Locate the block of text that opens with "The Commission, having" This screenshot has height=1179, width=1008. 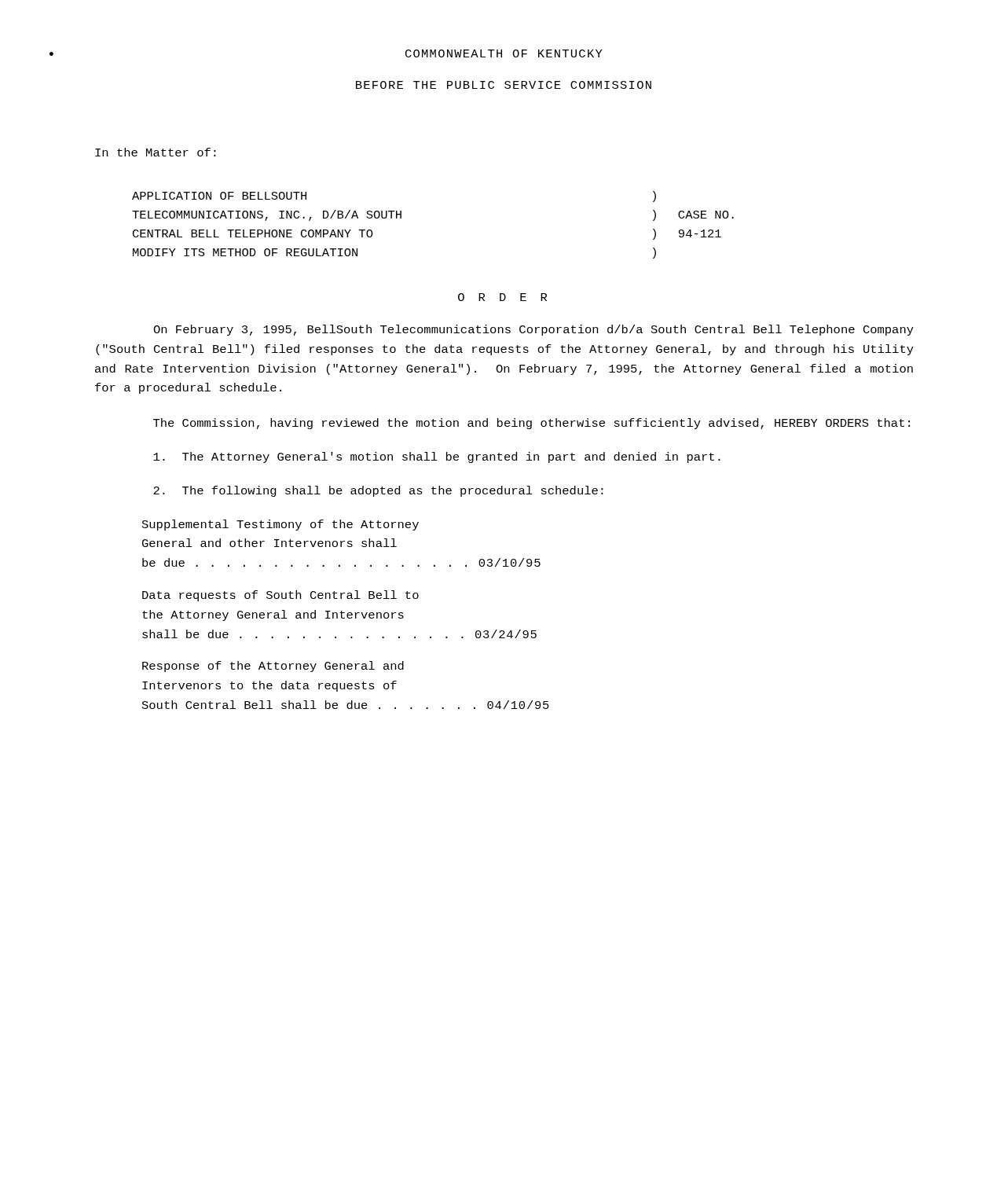click(503, 424)
